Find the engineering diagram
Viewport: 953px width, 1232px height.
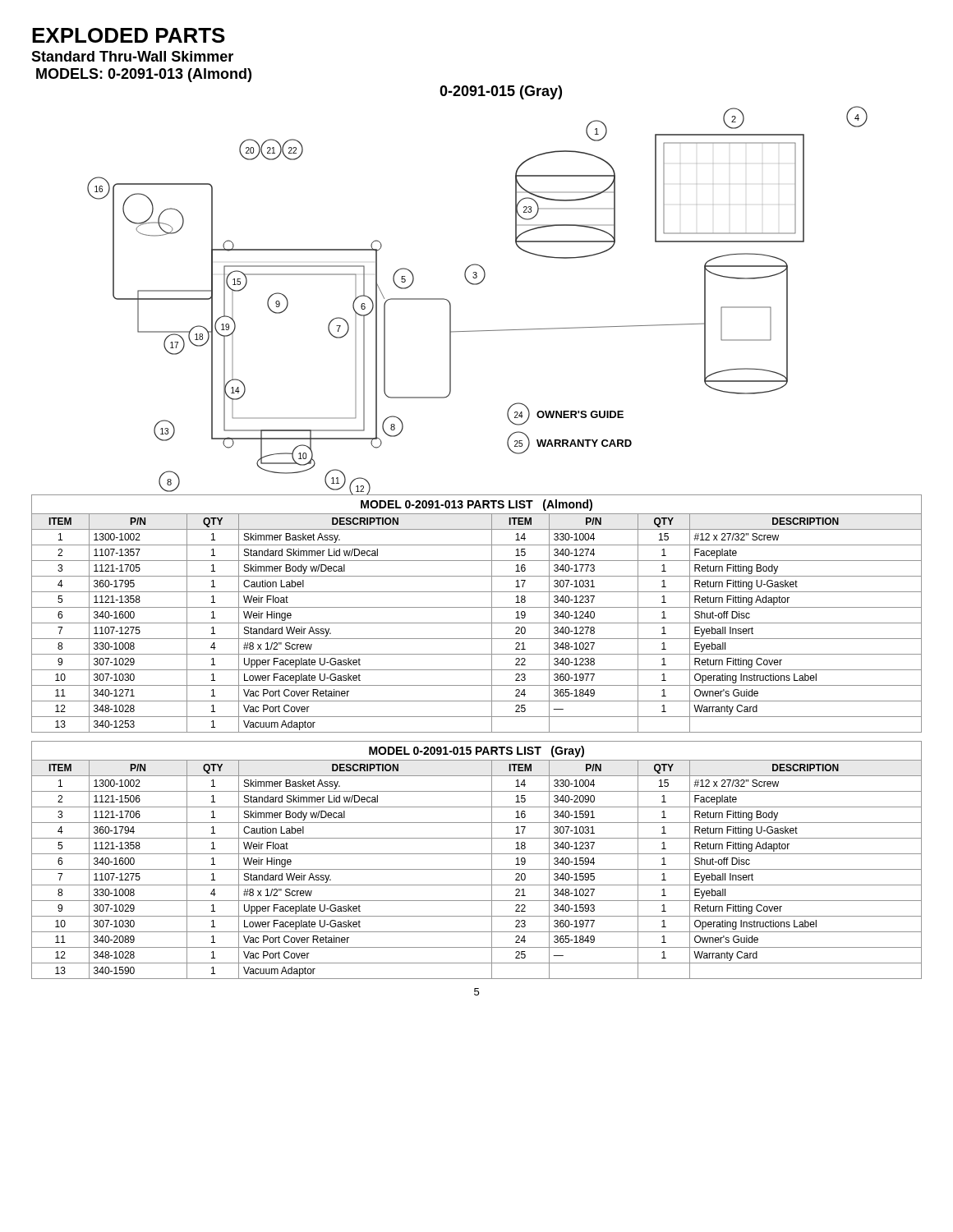point(476,298)
